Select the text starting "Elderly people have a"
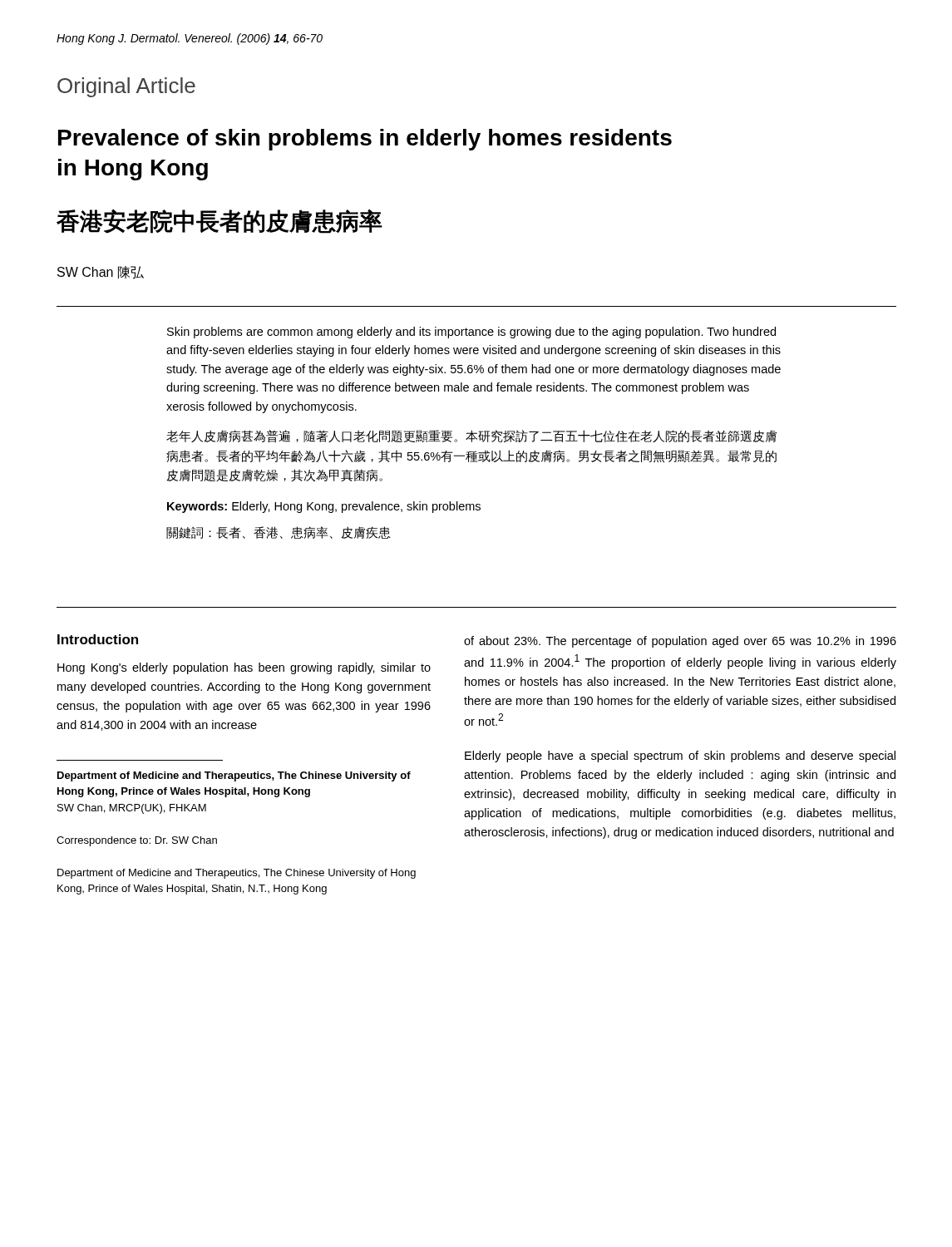 coord(680,794)
